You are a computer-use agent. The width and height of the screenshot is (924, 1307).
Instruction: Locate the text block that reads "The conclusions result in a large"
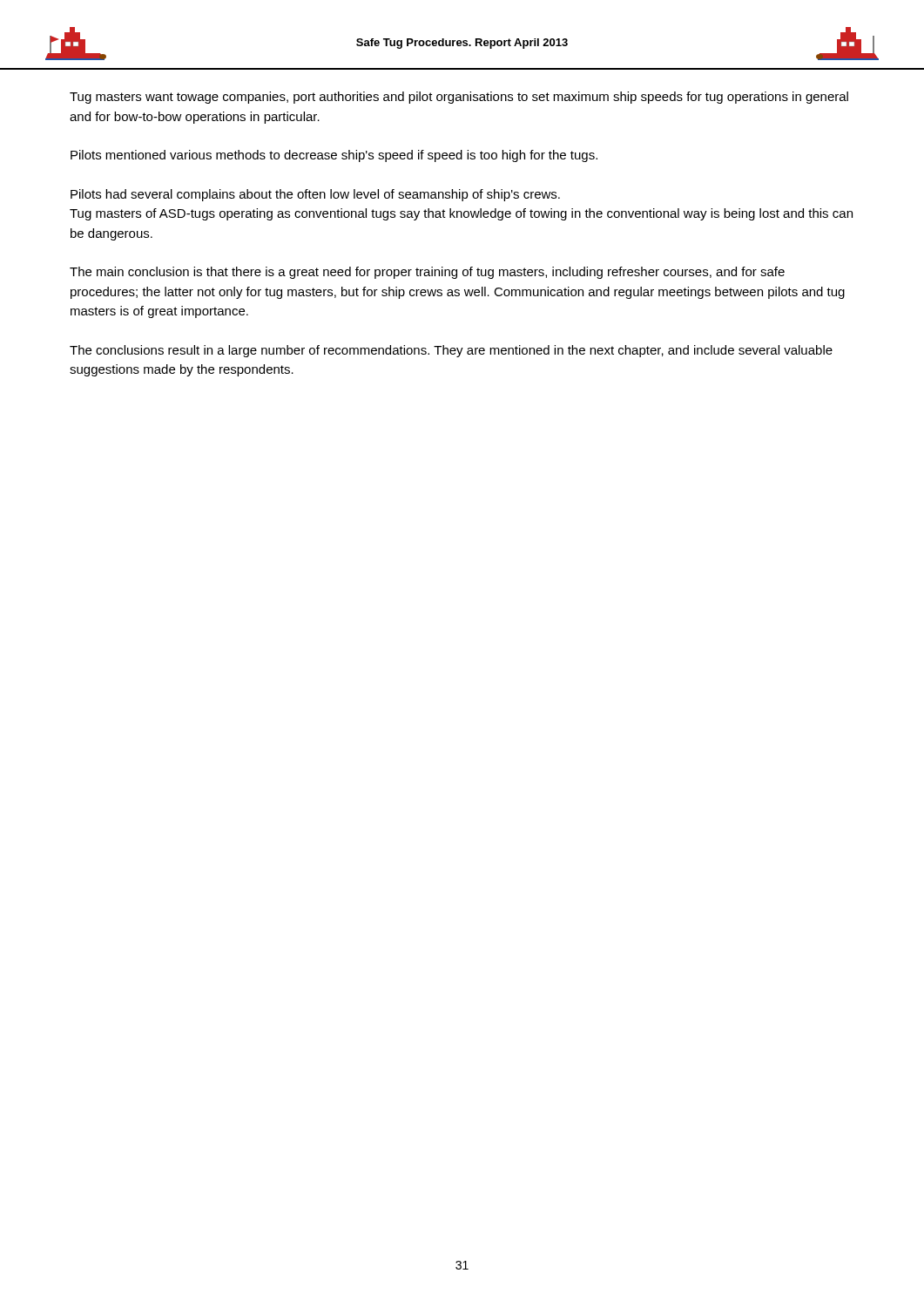462,360
